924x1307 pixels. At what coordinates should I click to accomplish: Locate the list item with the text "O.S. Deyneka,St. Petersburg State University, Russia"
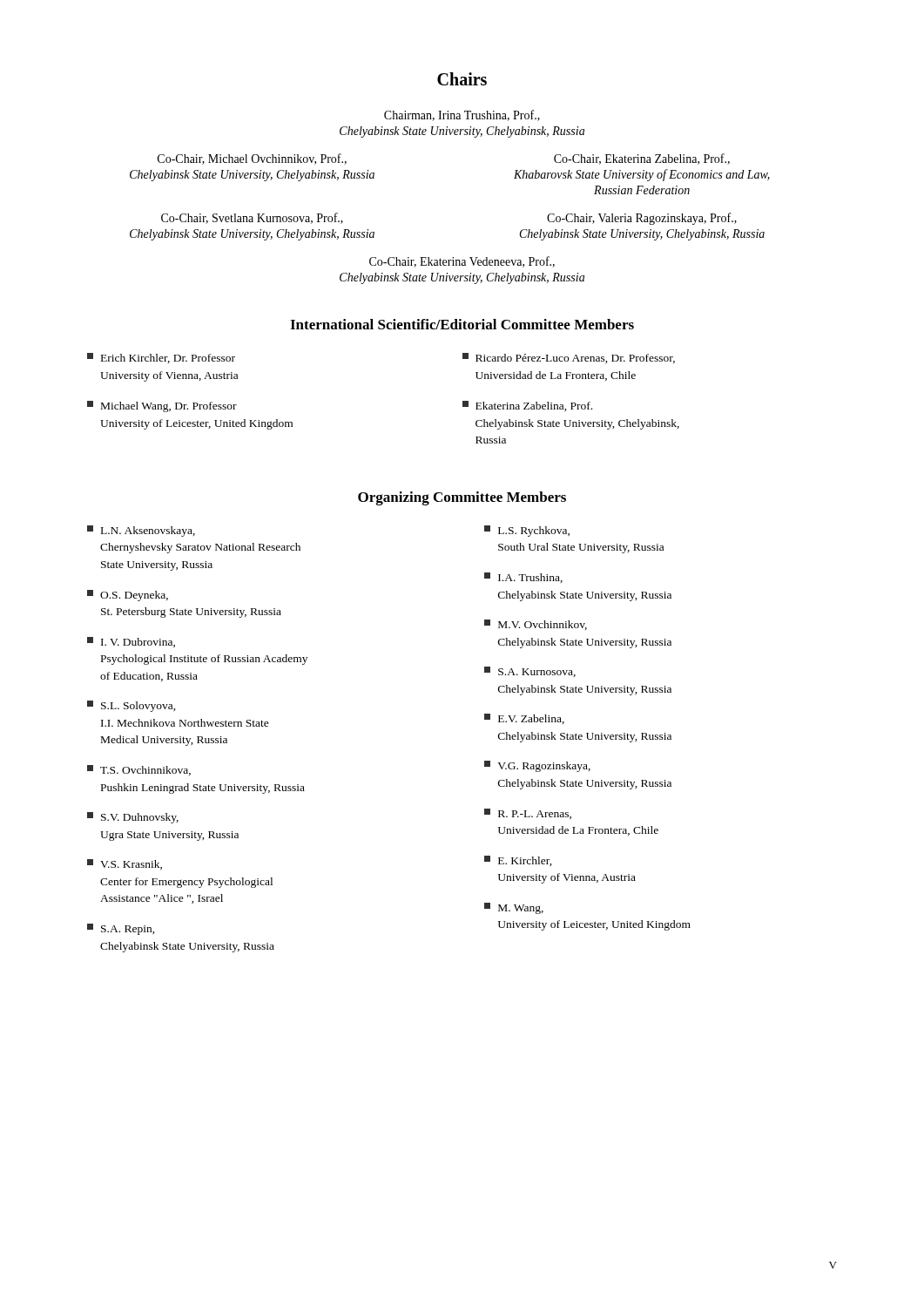184,603
